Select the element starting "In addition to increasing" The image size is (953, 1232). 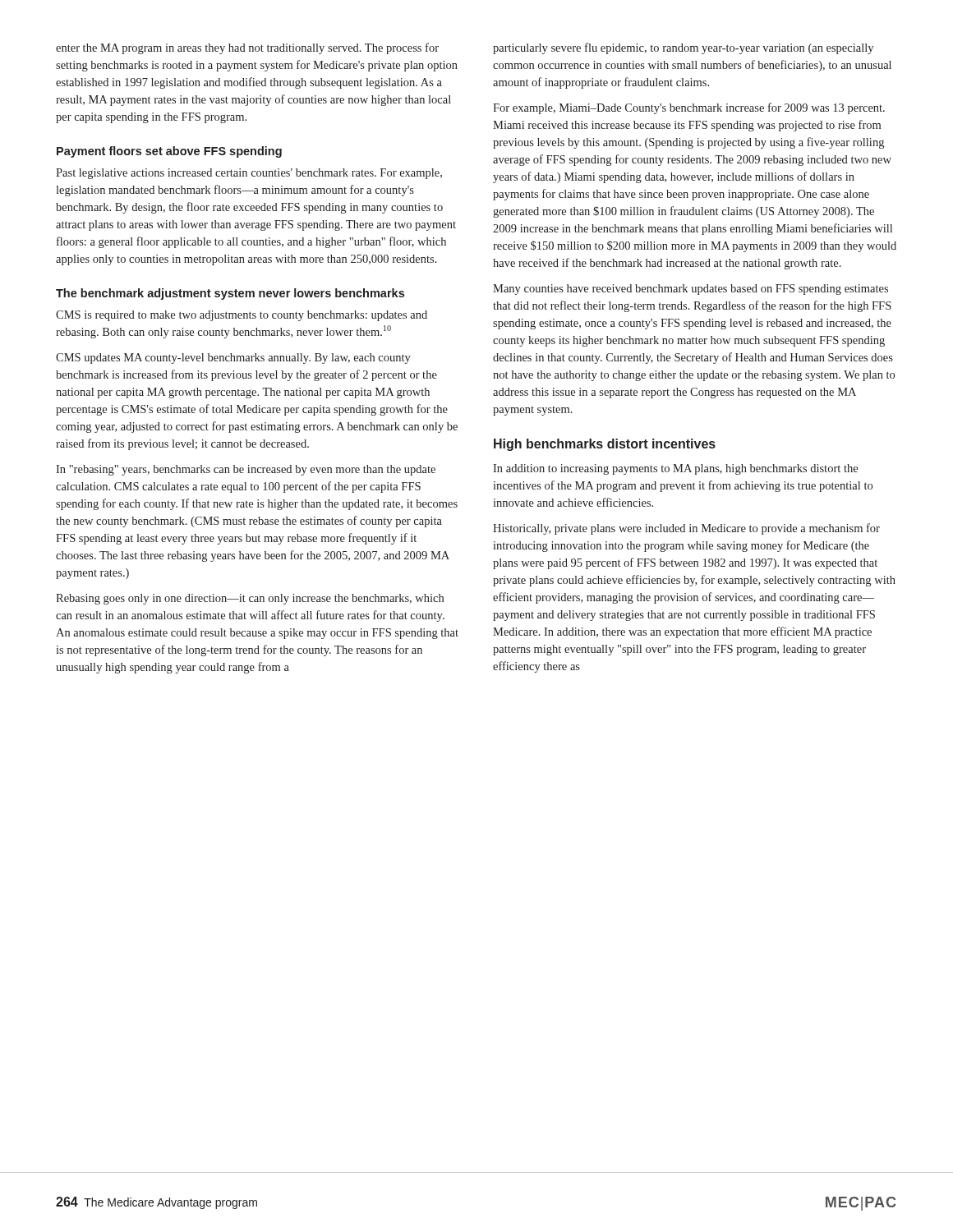click(695, 486)
